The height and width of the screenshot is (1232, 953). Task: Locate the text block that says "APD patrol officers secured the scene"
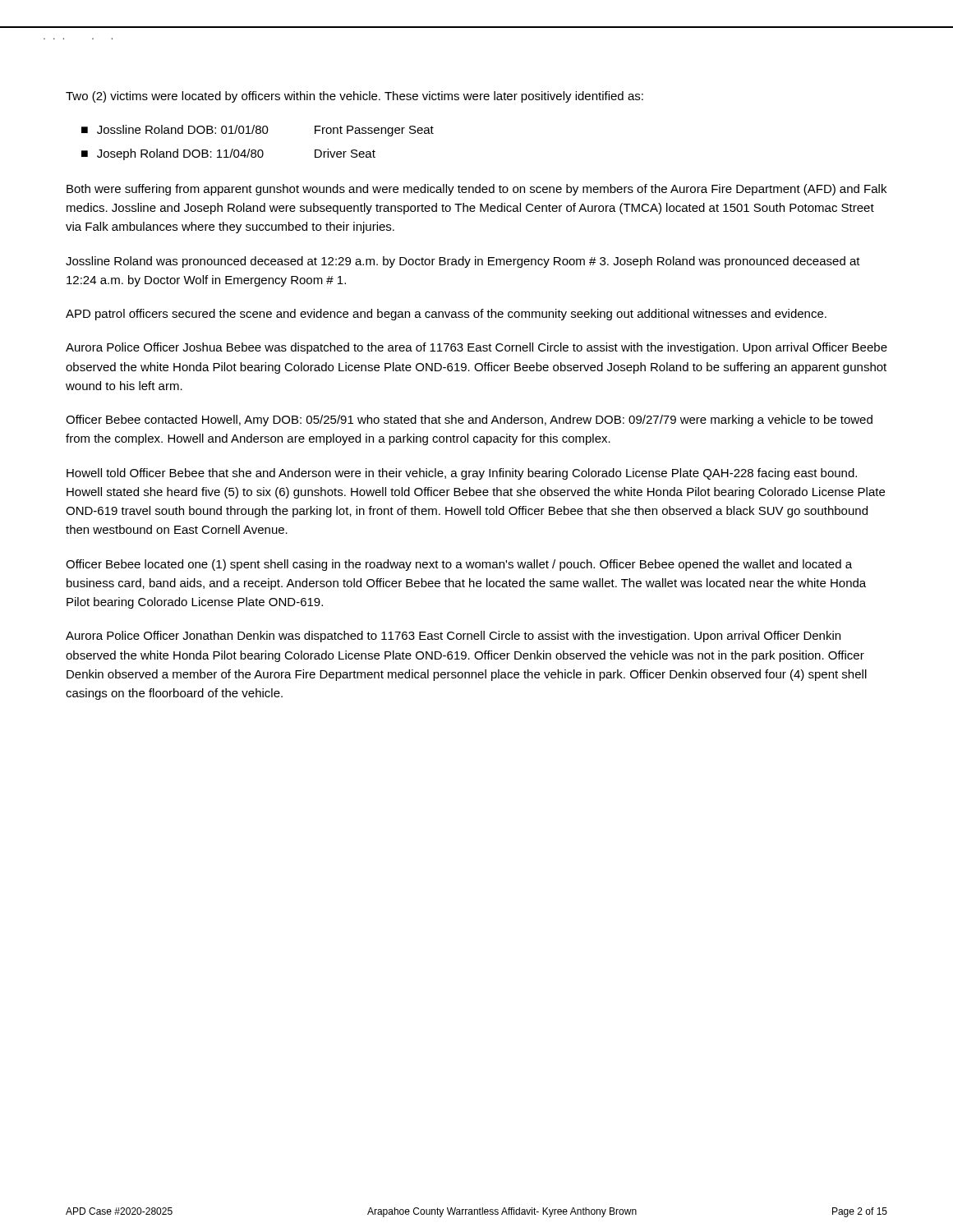tap(447, 313)
